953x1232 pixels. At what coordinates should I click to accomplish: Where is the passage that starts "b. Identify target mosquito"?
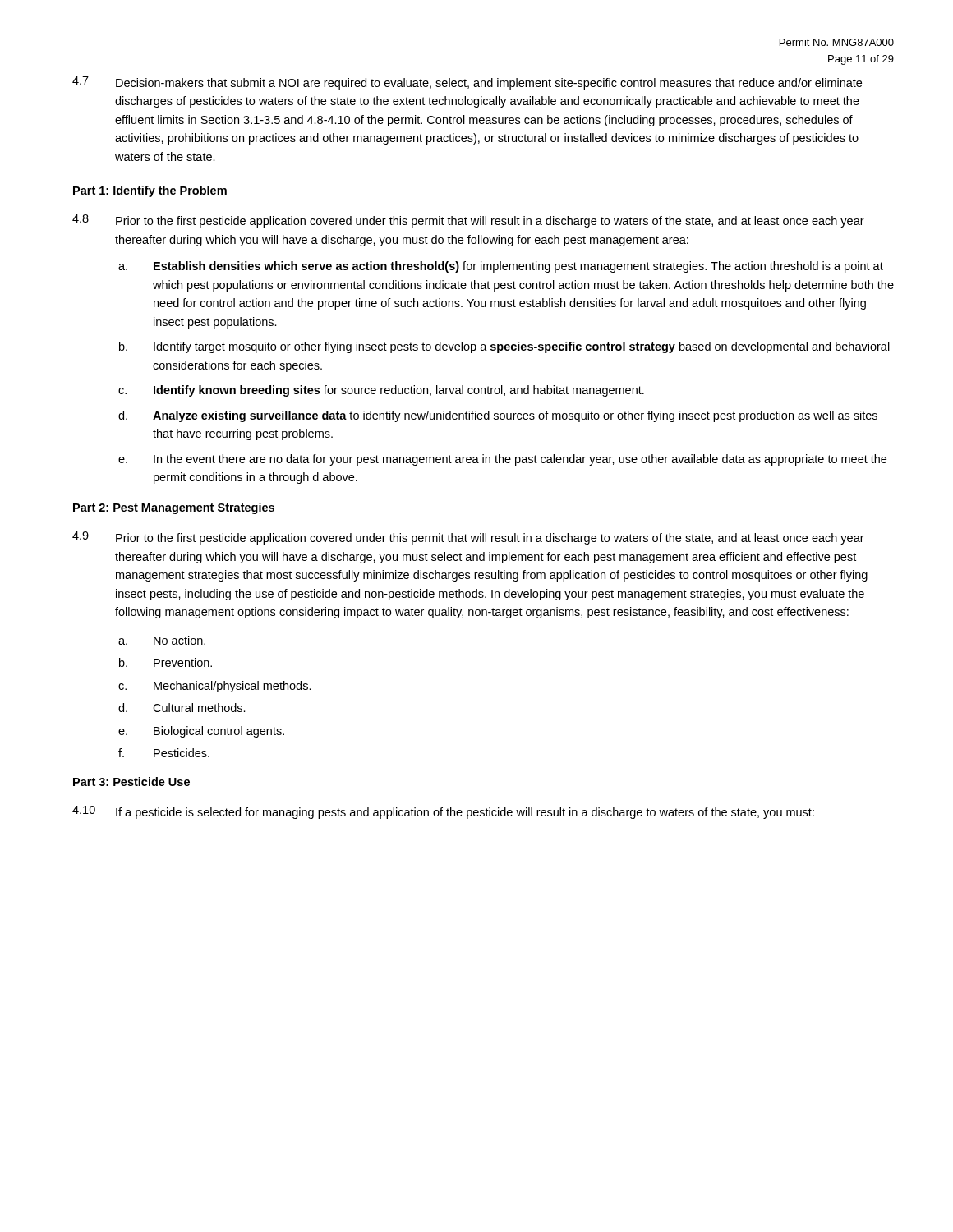coord(504,356)
